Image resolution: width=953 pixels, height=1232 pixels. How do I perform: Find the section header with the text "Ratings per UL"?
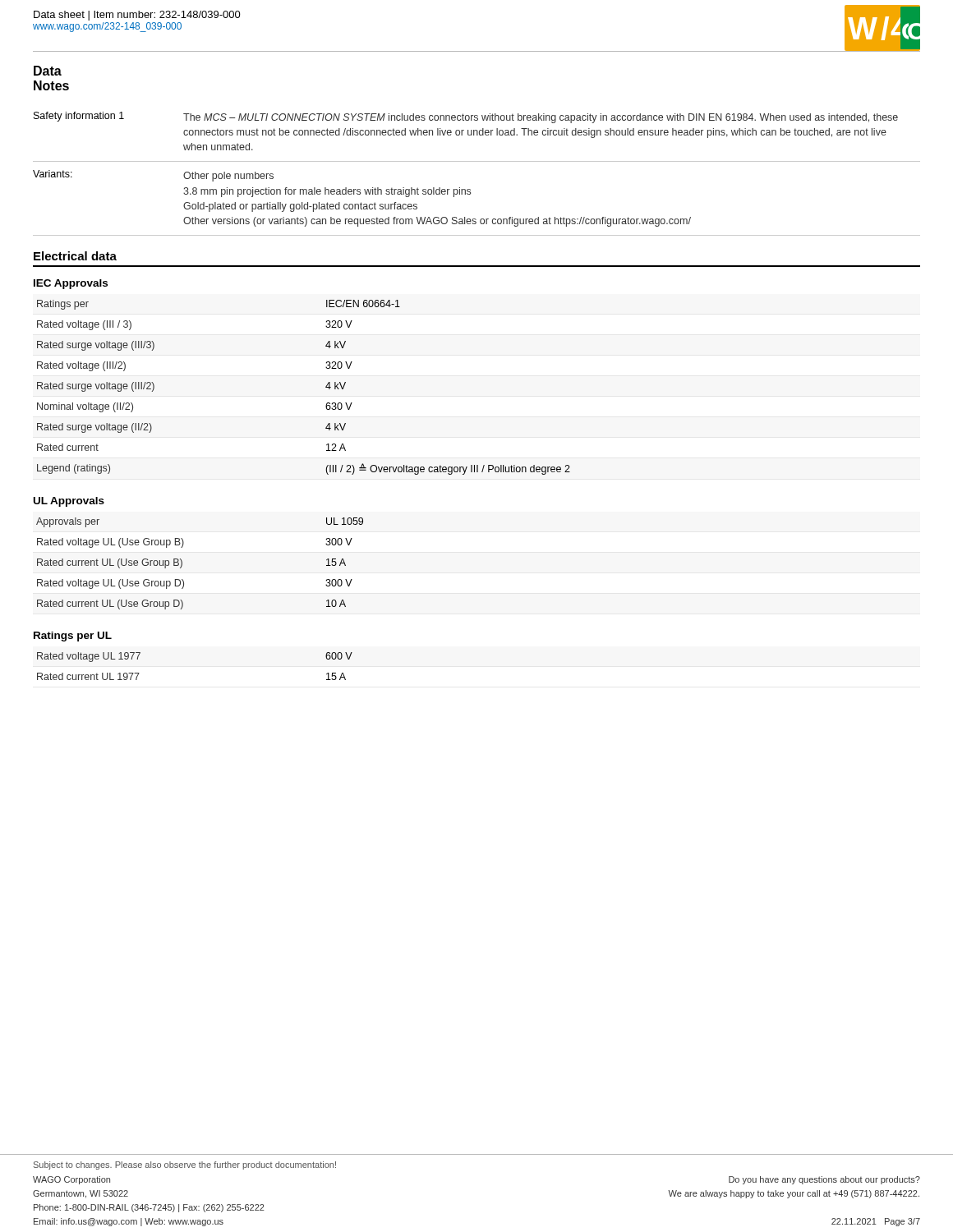pyautogui.click(x=72, y=635)
